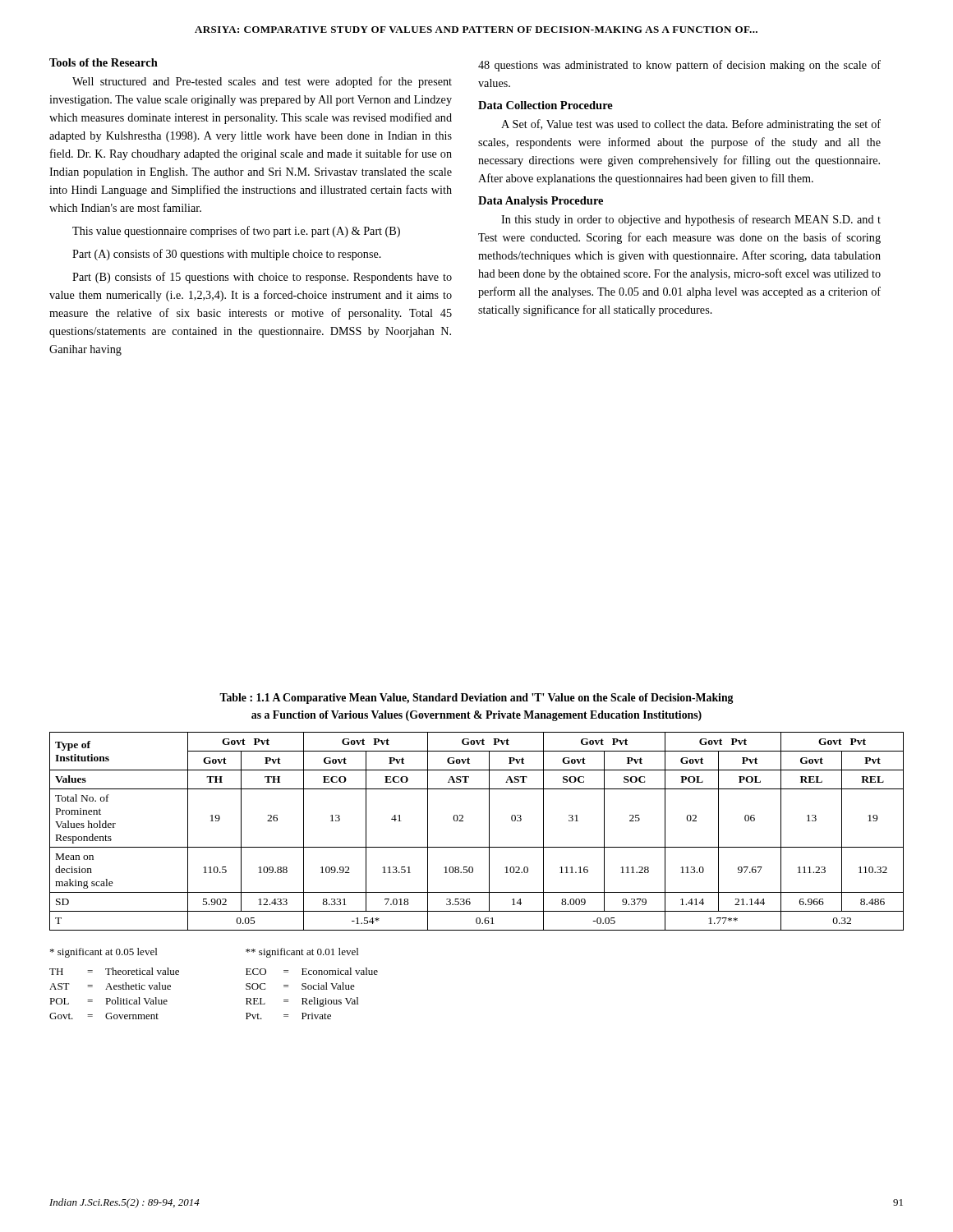
Task: Select the text block that reads "Well structured and Pre-tested"
Action: pos(251,215)
